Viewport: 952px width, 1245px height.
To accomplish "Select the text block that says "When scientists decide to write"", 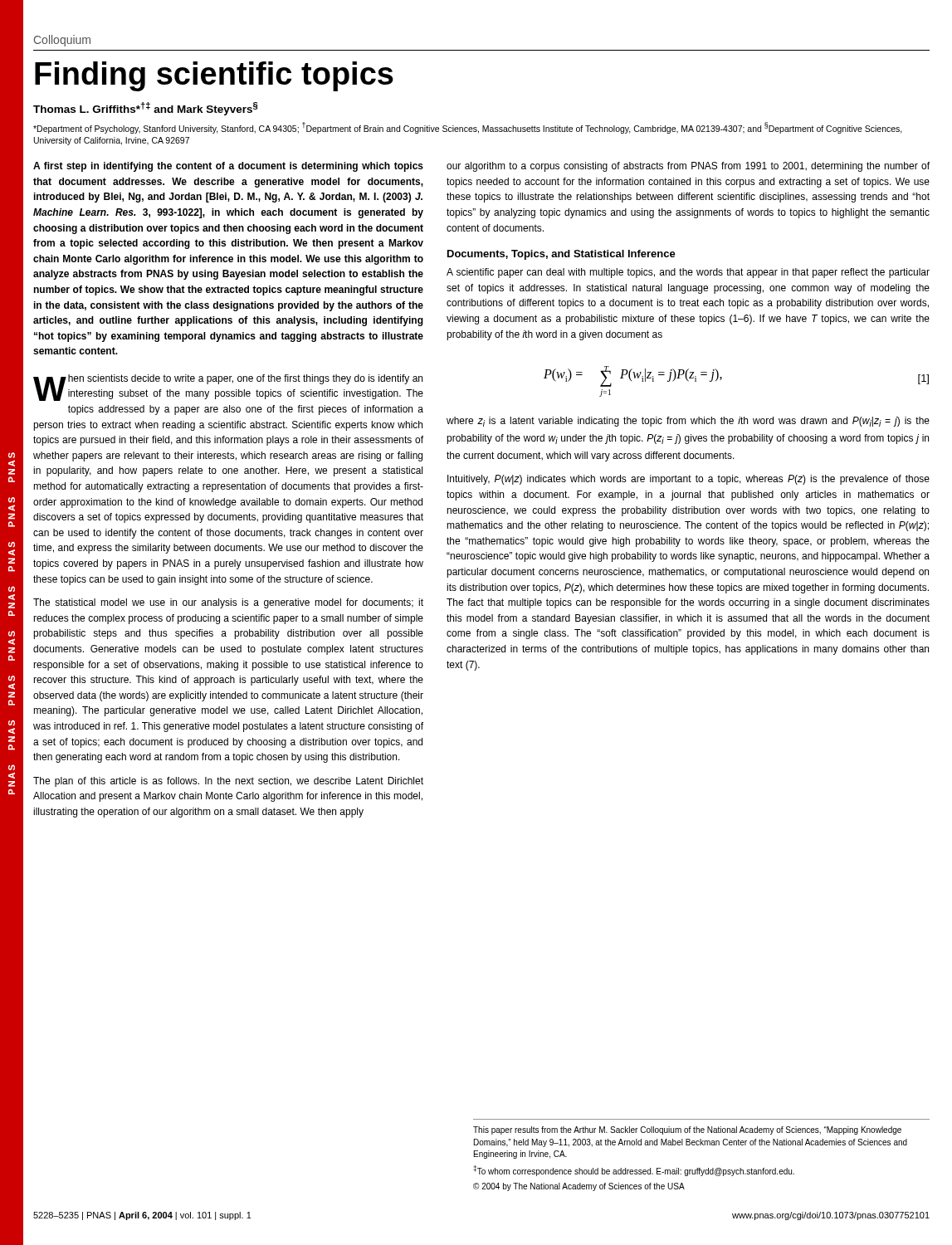I will (228, 478).
